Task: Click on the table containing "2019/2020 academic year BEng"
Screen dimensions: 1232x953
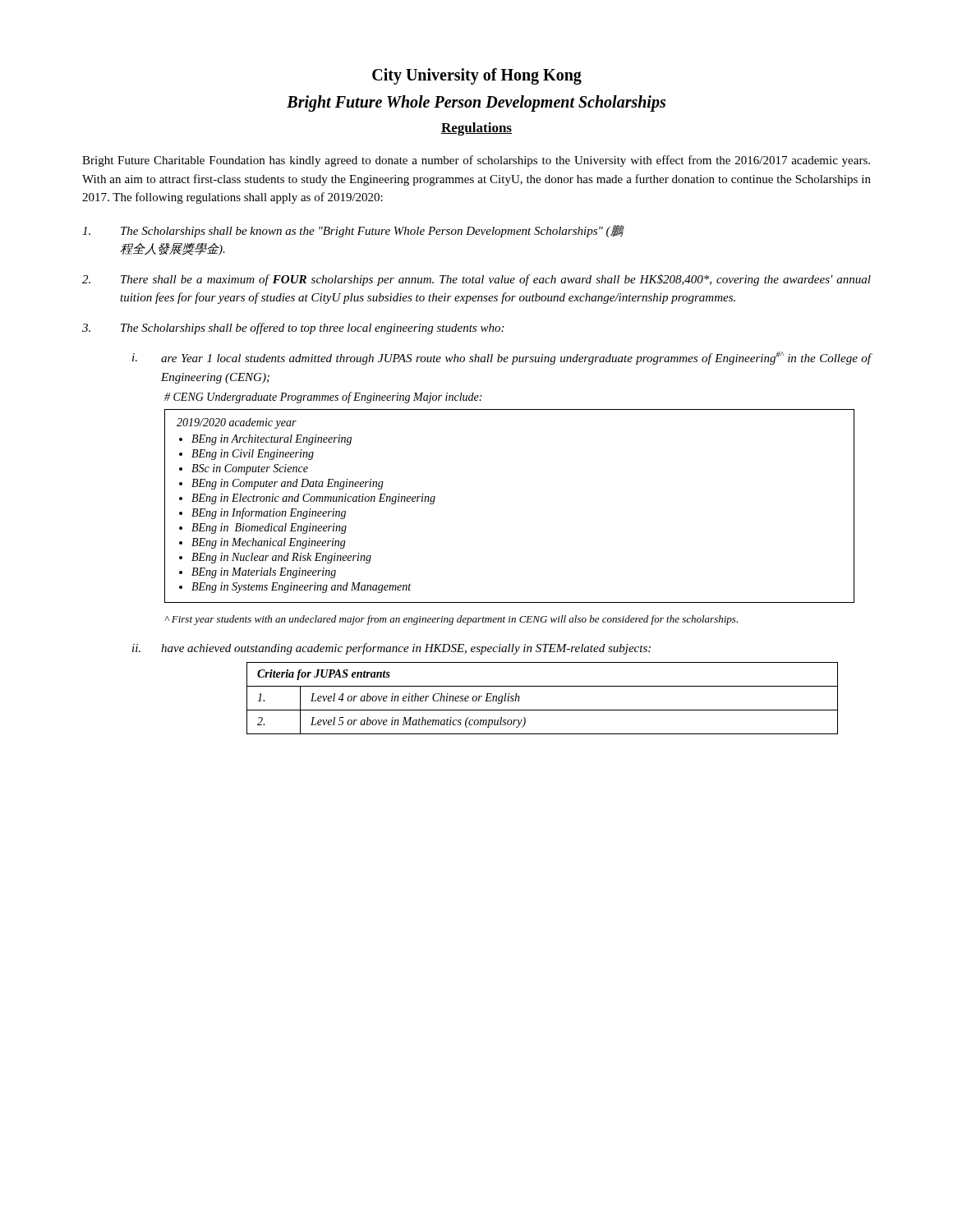Action: [x=509, y=506]
